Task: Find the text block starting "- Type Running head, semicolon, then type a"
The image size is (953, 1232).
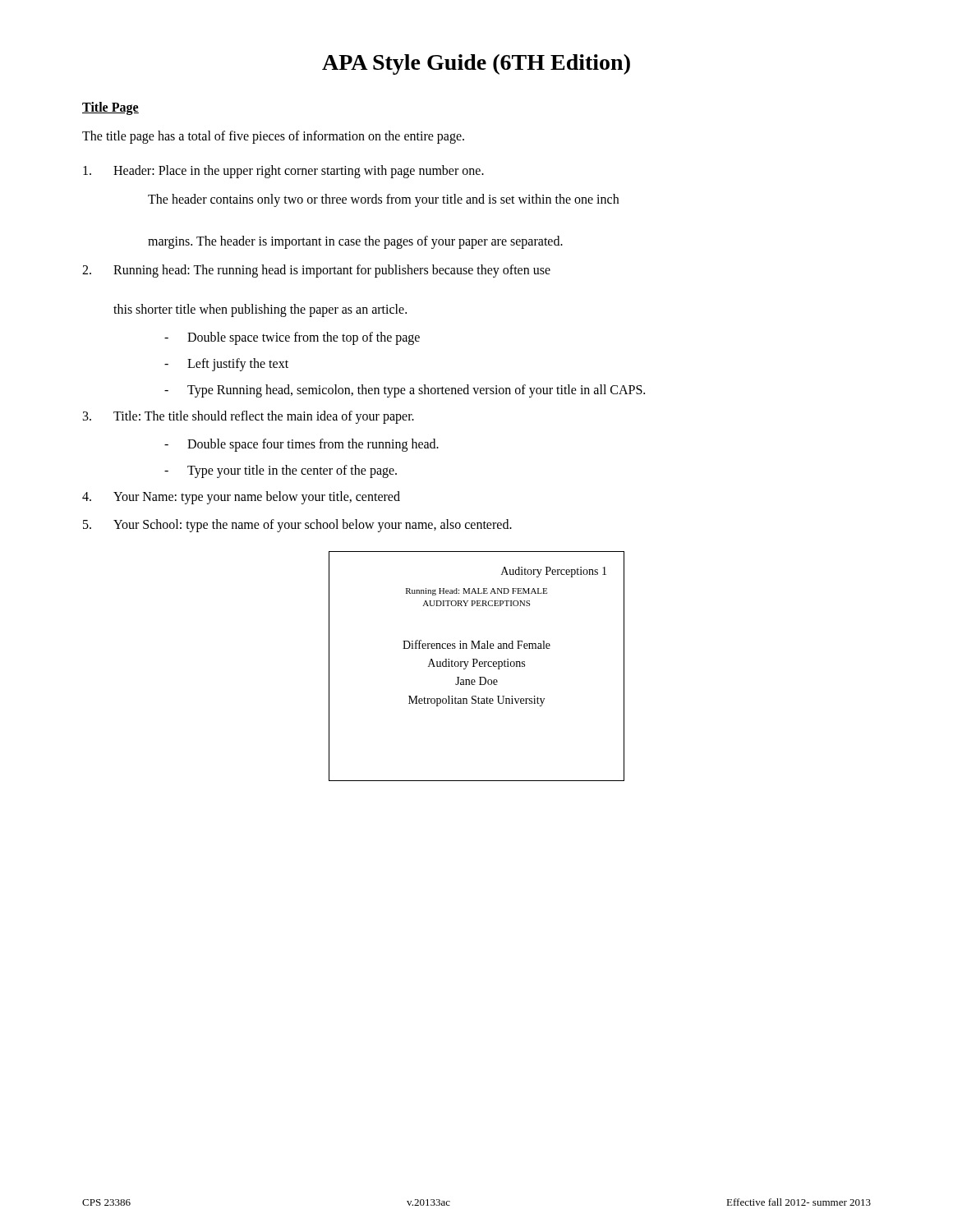Action: pos(518,390)
